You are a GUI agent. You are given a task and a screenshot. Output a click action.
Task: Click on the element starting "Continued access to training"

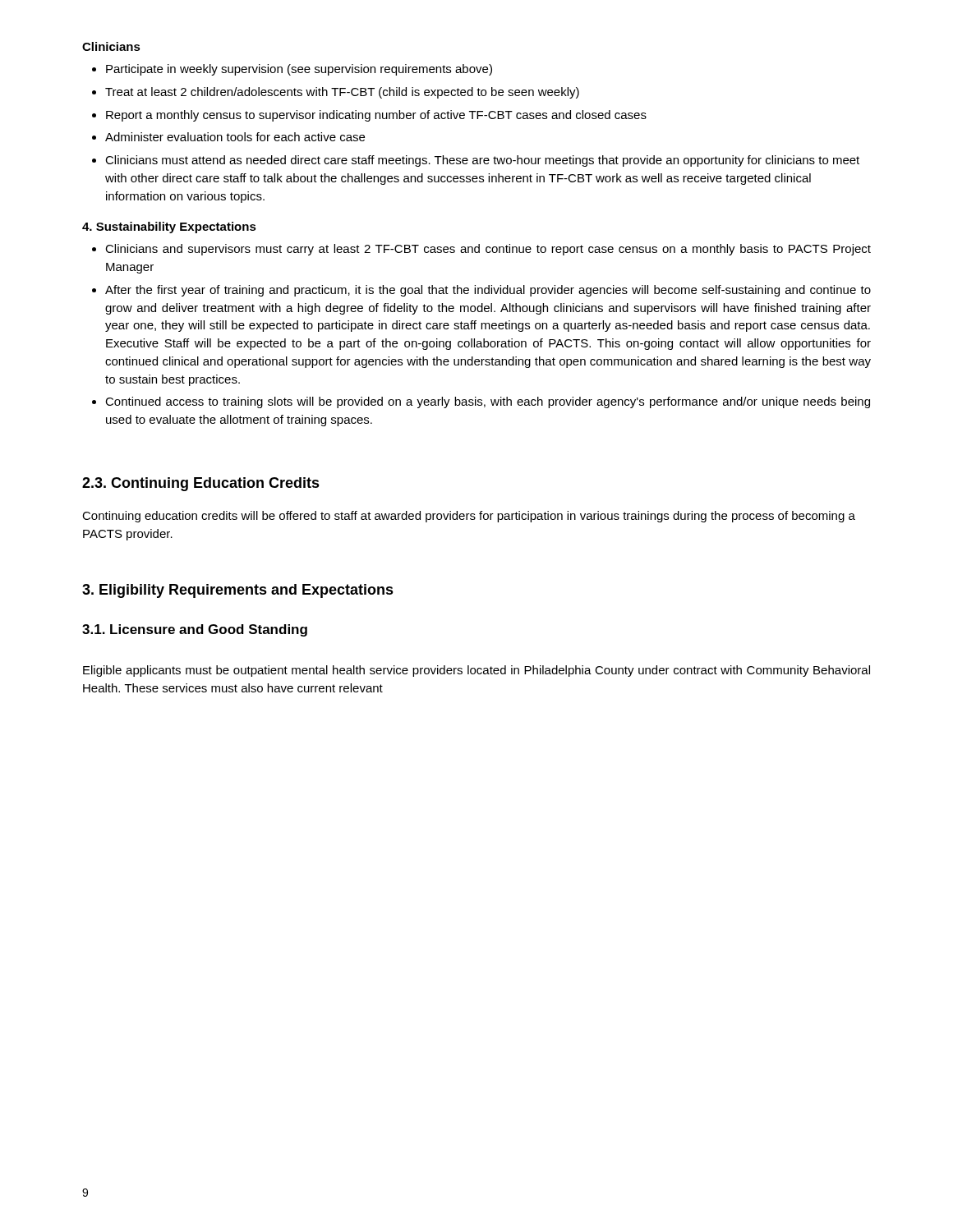(476, 411)
